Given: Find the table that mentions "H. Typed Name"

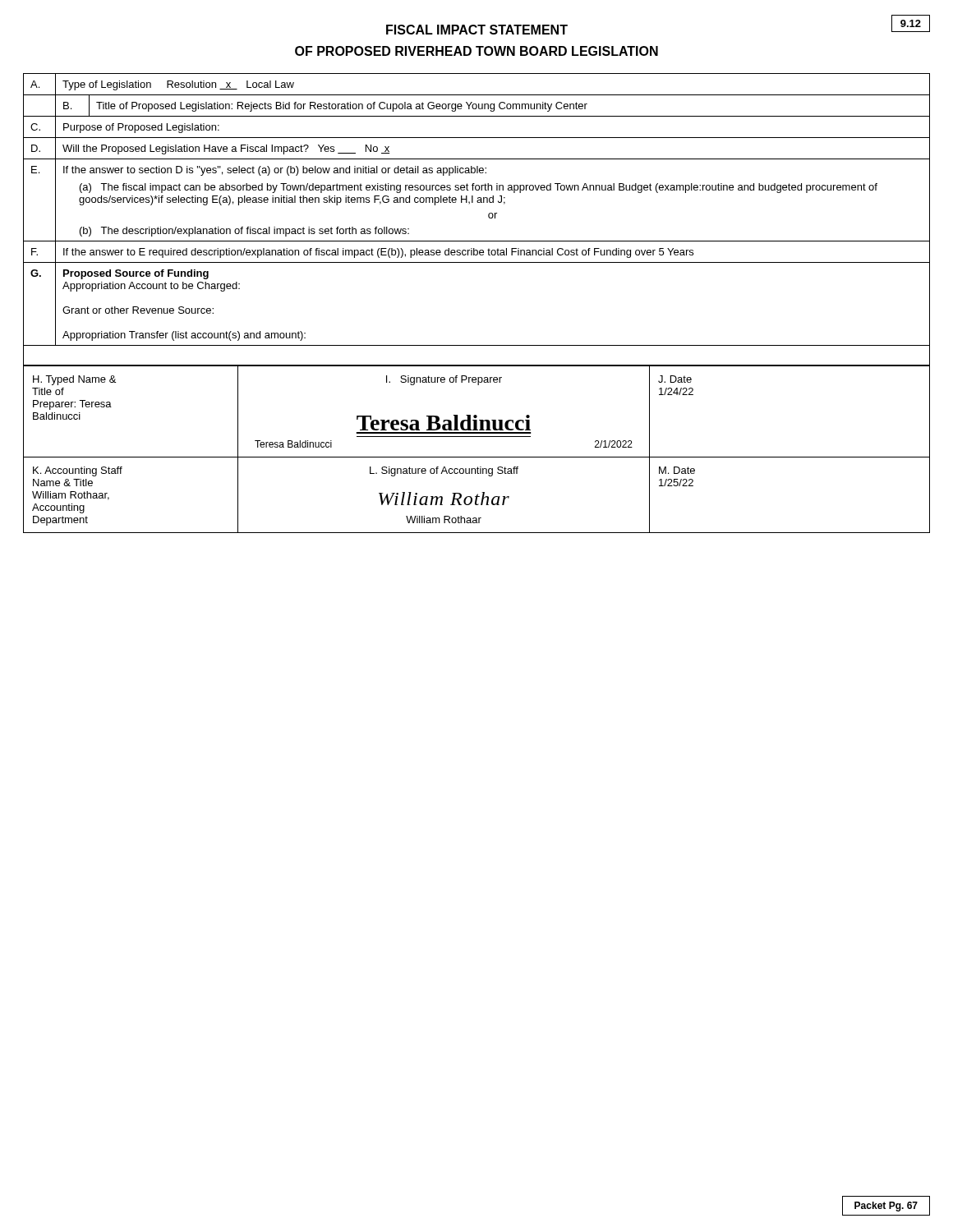Looking at the screenshot, I should pyautogui.click(x=476, y=449).
